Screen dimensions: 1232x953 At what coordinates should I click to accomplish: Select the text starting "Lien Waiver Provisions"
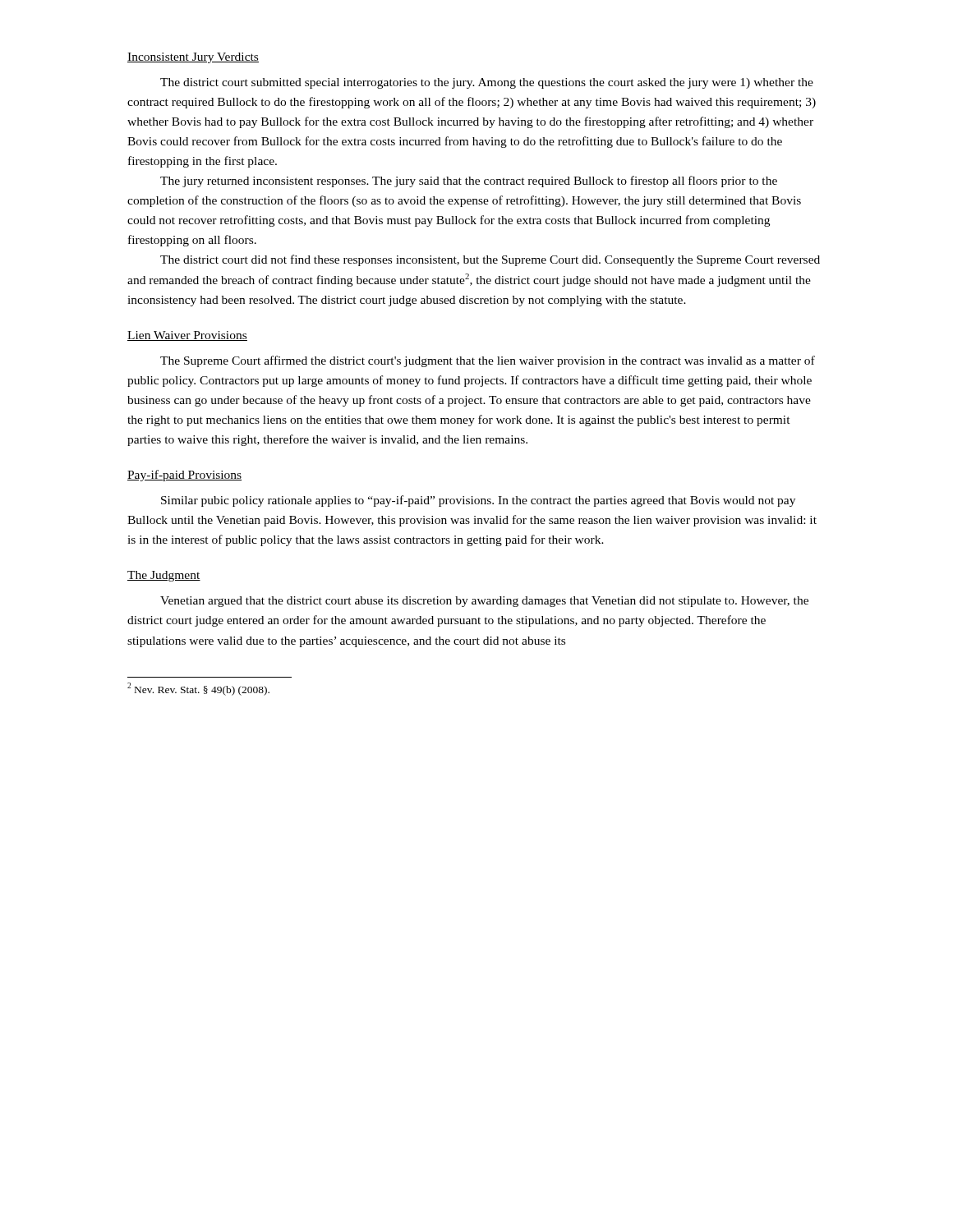click(x=187, y=336)
